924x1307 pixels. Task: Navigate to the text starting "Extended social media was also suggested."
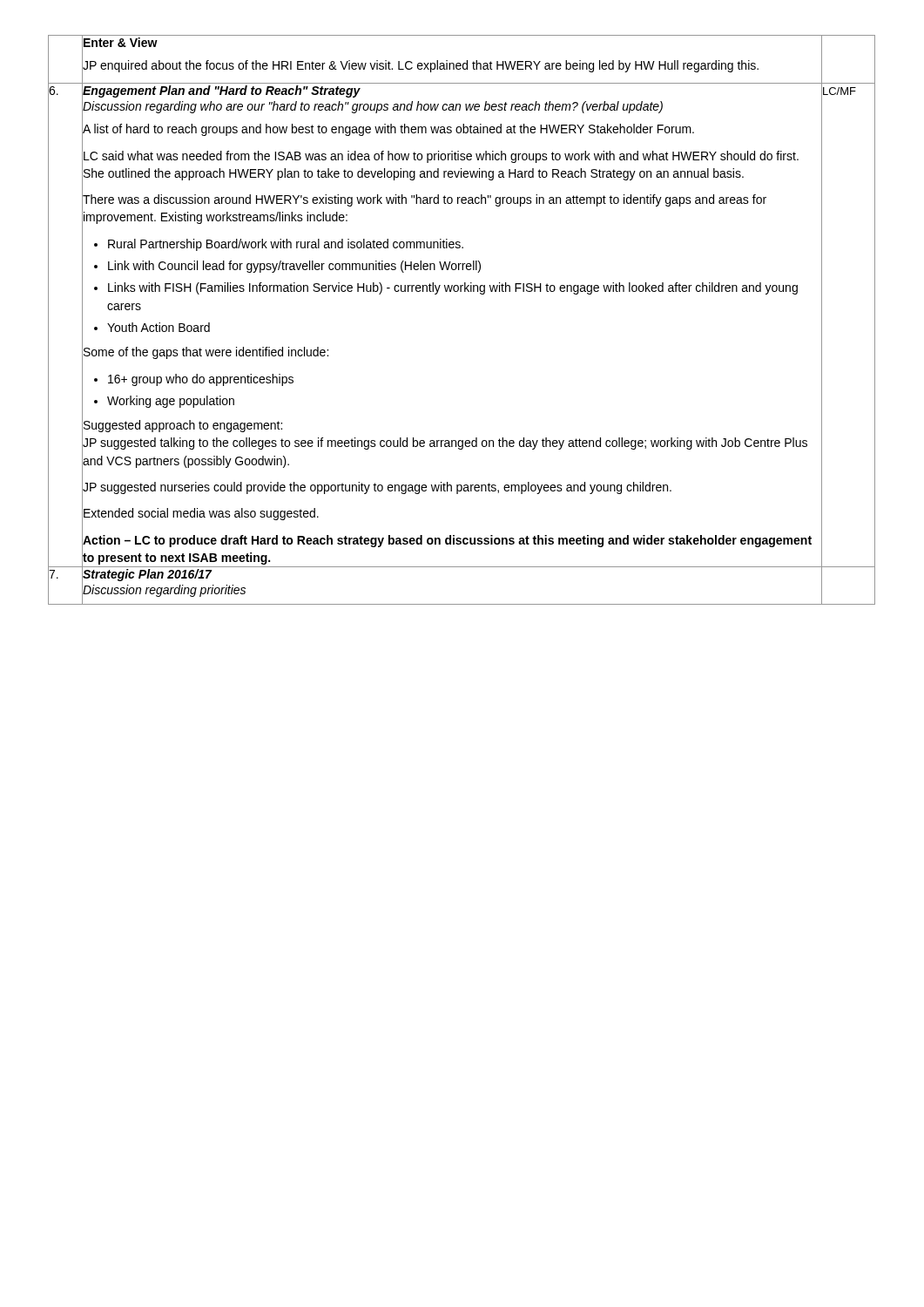pos(197,514)
